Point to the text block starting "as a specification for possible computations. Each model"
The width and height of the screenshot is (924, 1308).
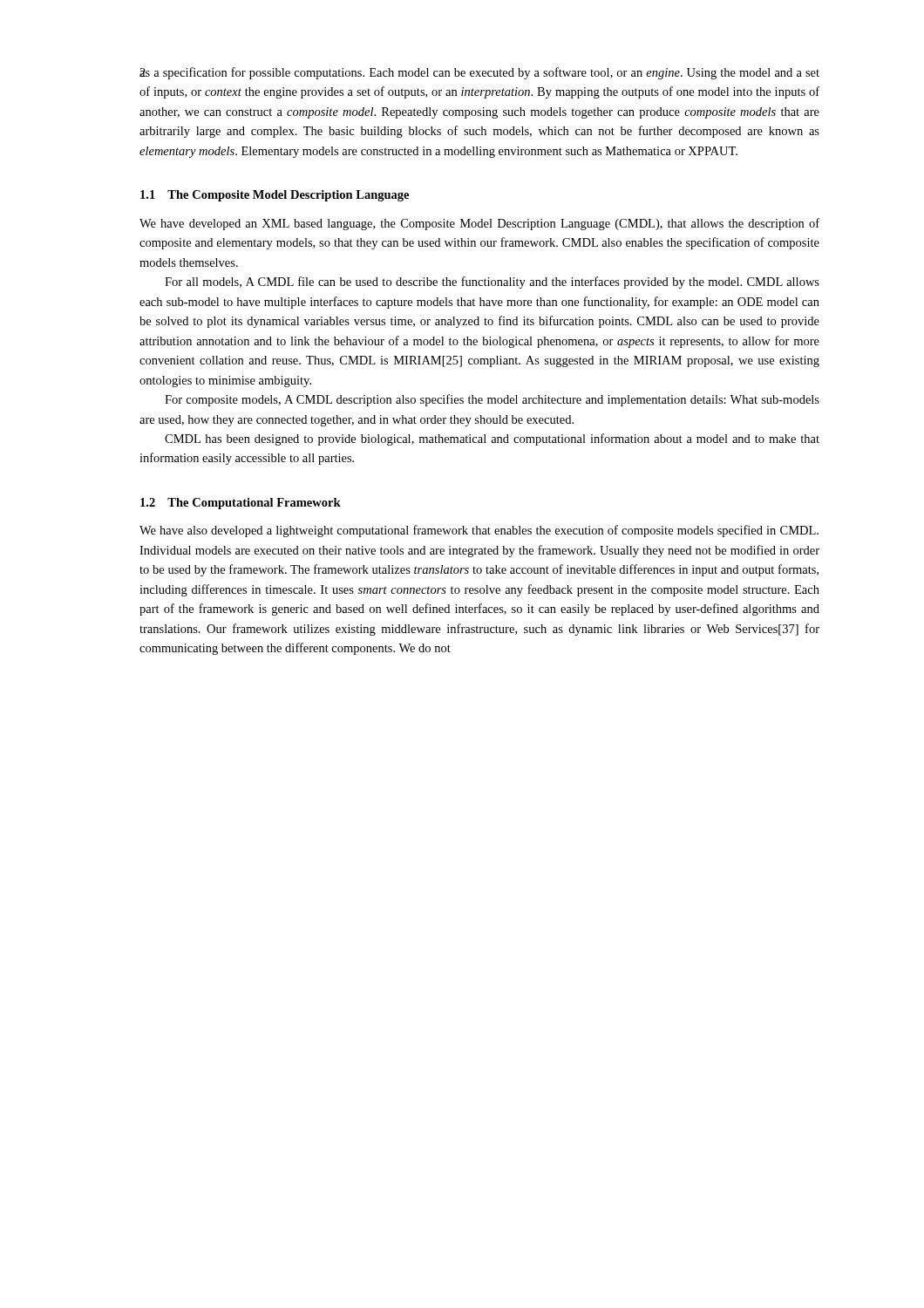479,112
